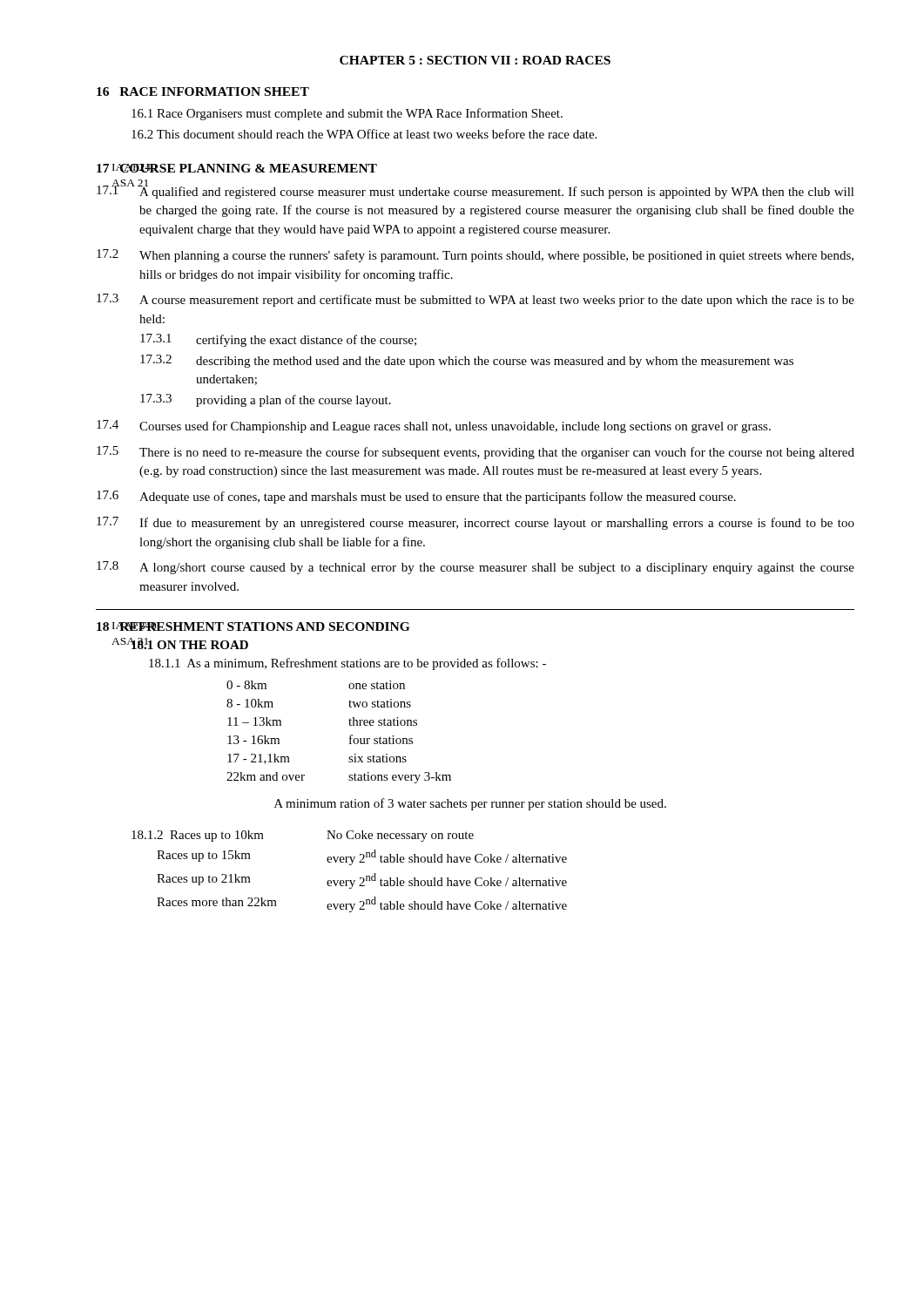Point to the text block starting "17.7 If due to measurement by"
This screenshot has height=1307, width=924.
[475, 533]
